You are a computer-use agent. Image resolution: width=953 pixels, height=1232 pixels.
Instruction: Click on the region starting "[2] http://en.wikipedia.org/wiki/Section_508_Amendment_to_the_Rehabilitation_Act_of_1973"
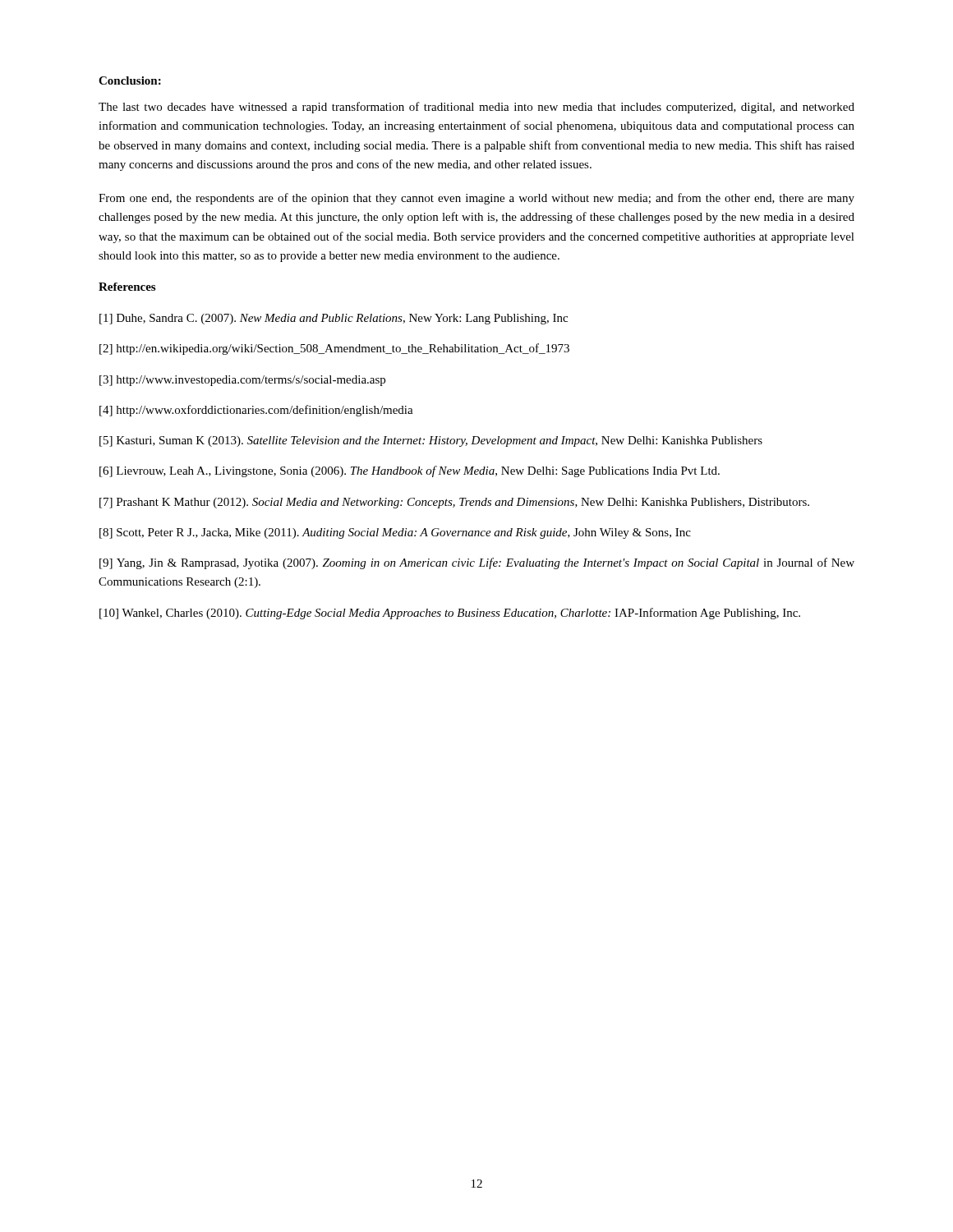point(334,348)
